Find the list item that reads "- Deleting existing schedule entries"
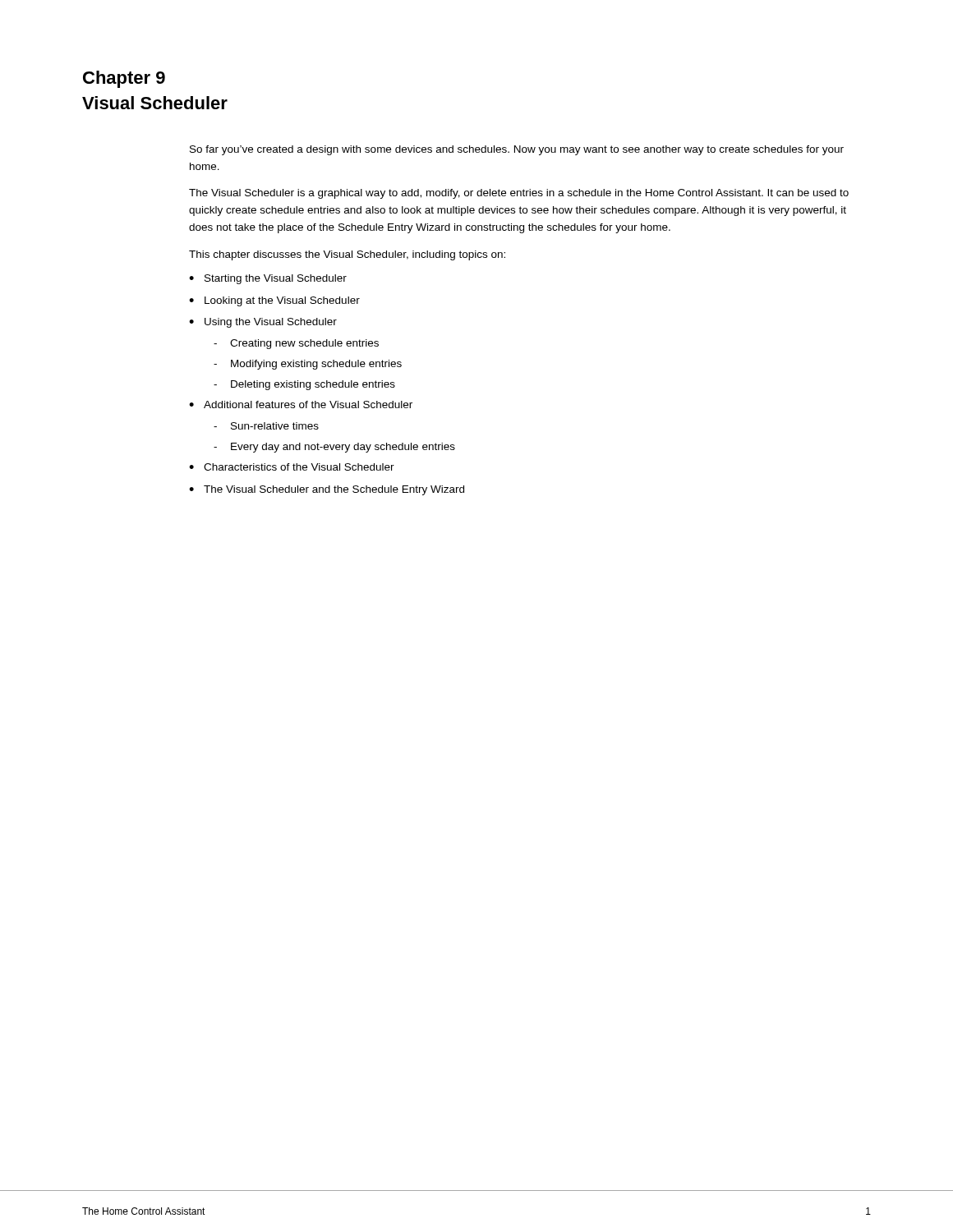This screenshot has height=1232, width=953. 304,385
